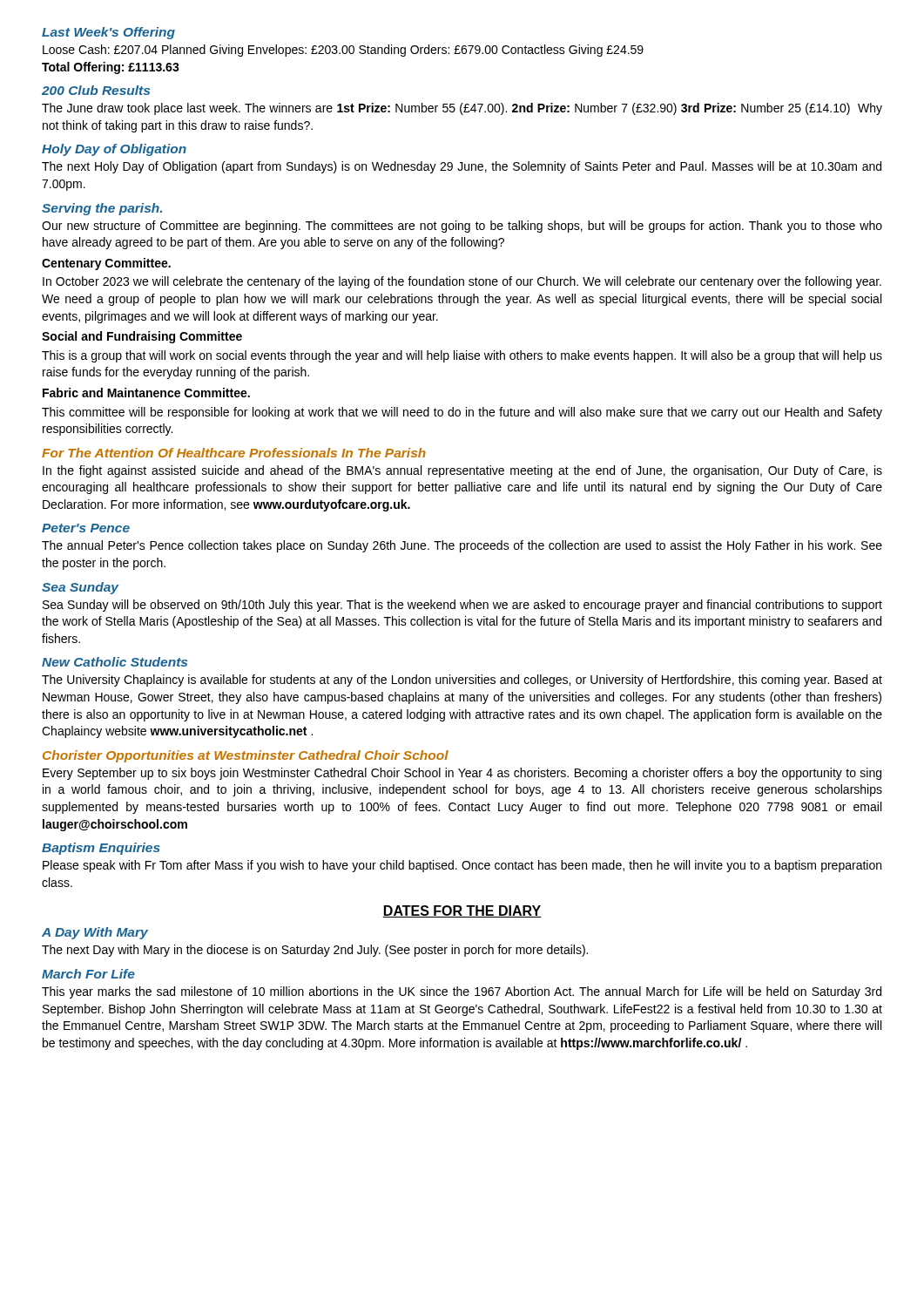Find "200 Club Results" on this page

tap(96, 90)
